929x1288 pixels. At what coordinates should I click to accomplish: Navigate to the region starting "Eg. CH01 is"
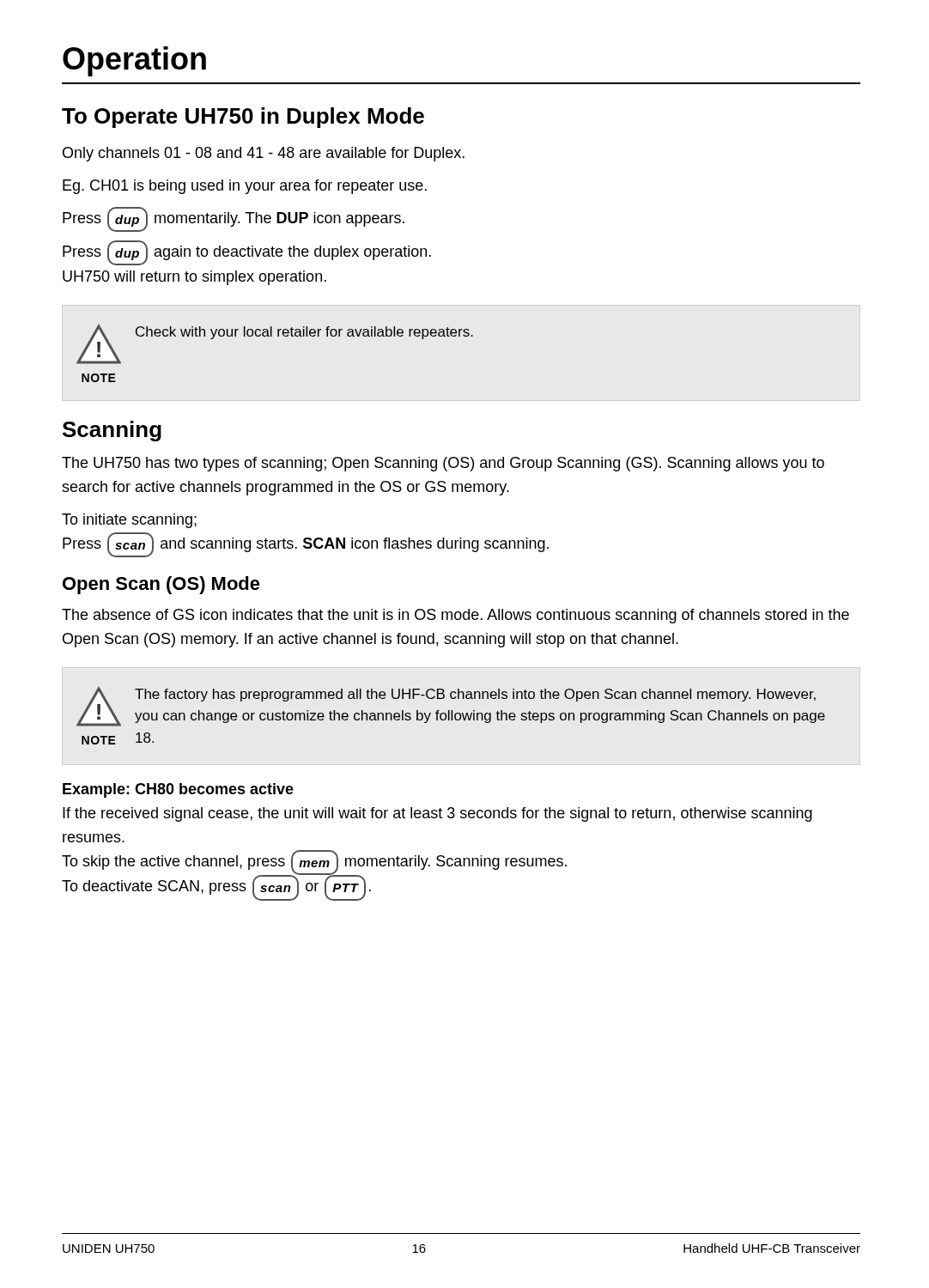point(245,185)
